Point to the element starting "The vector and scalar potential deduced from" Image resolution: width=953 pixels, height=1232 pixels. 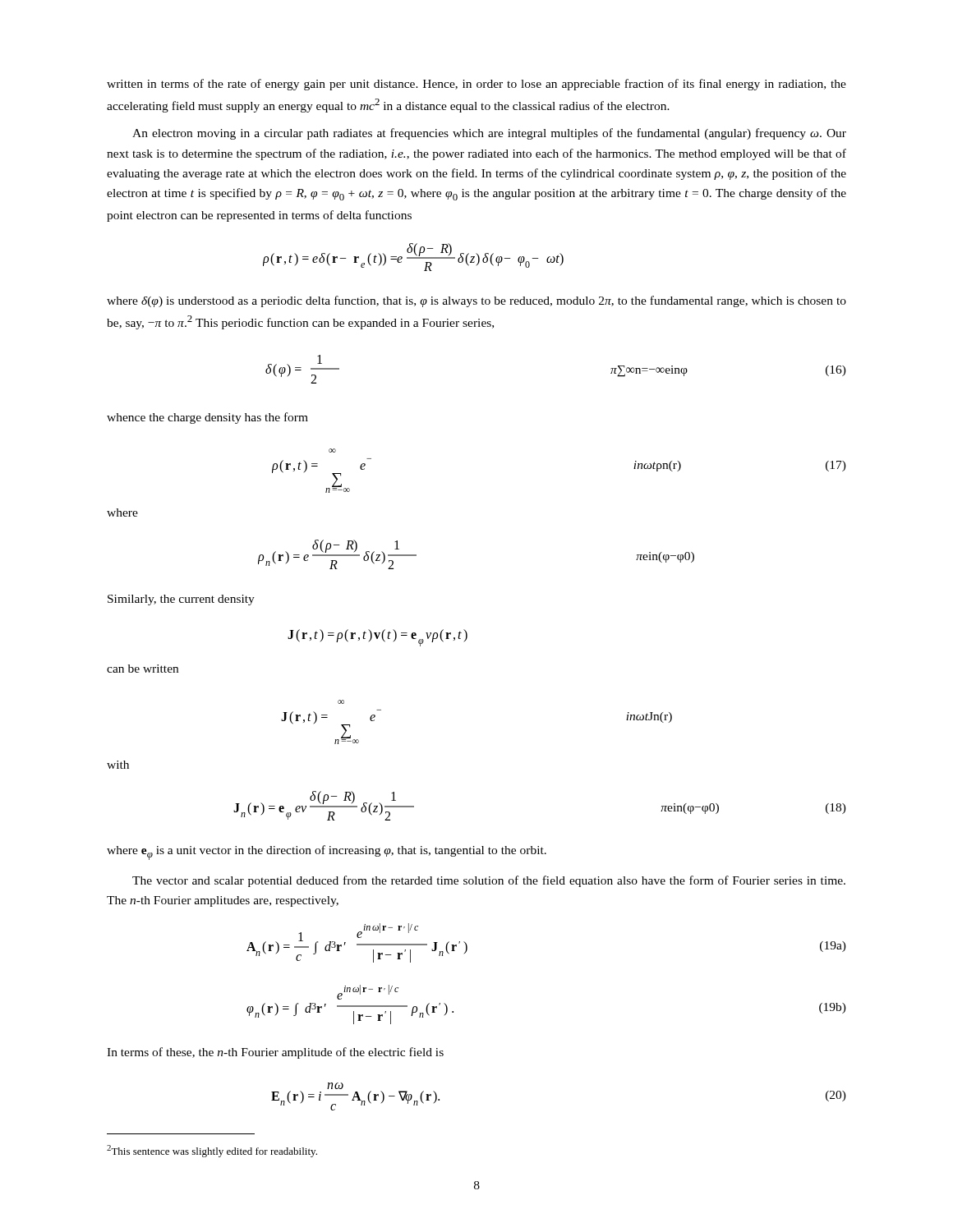476,890
